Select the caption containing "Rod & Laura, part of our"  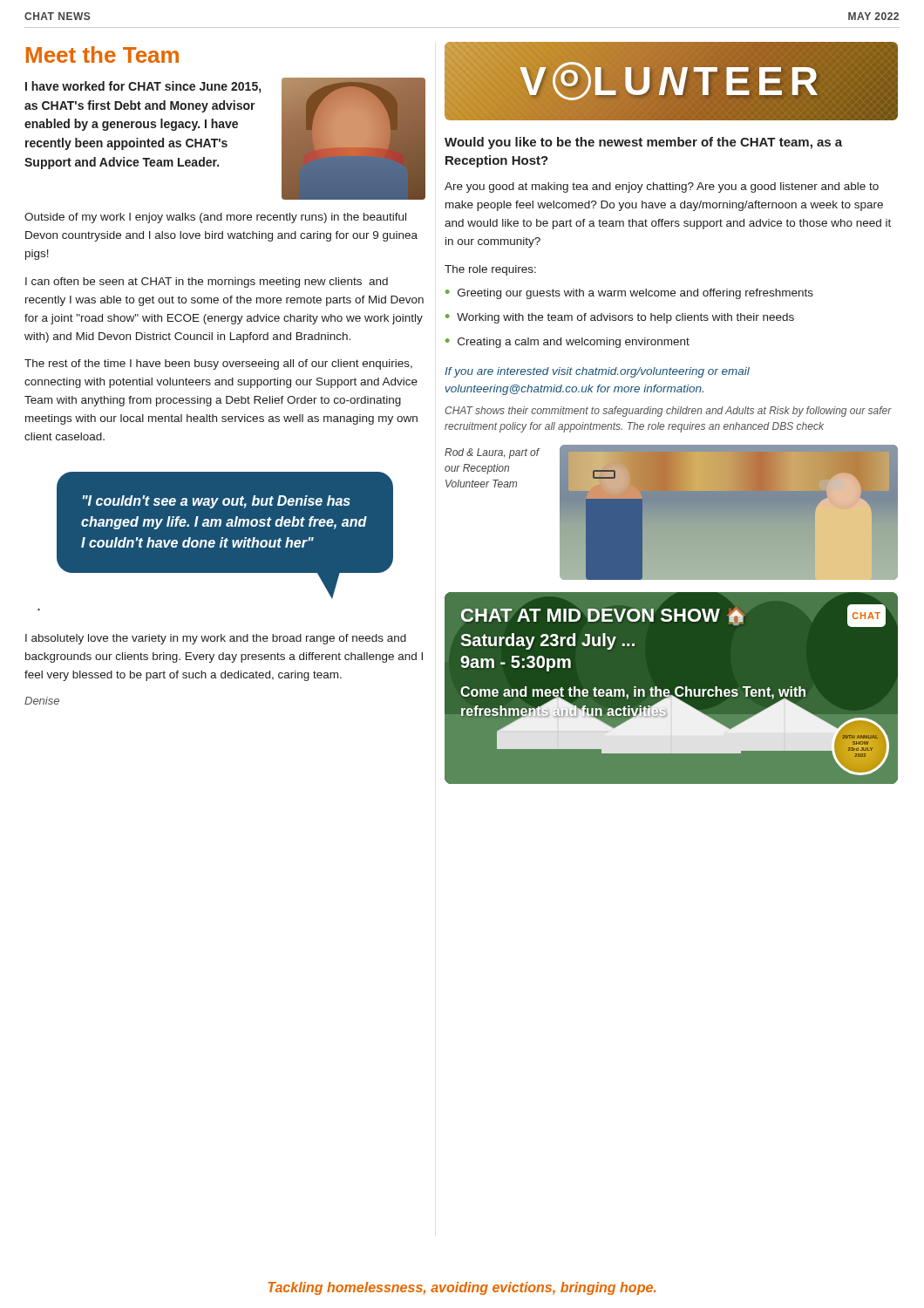[492, 468]
